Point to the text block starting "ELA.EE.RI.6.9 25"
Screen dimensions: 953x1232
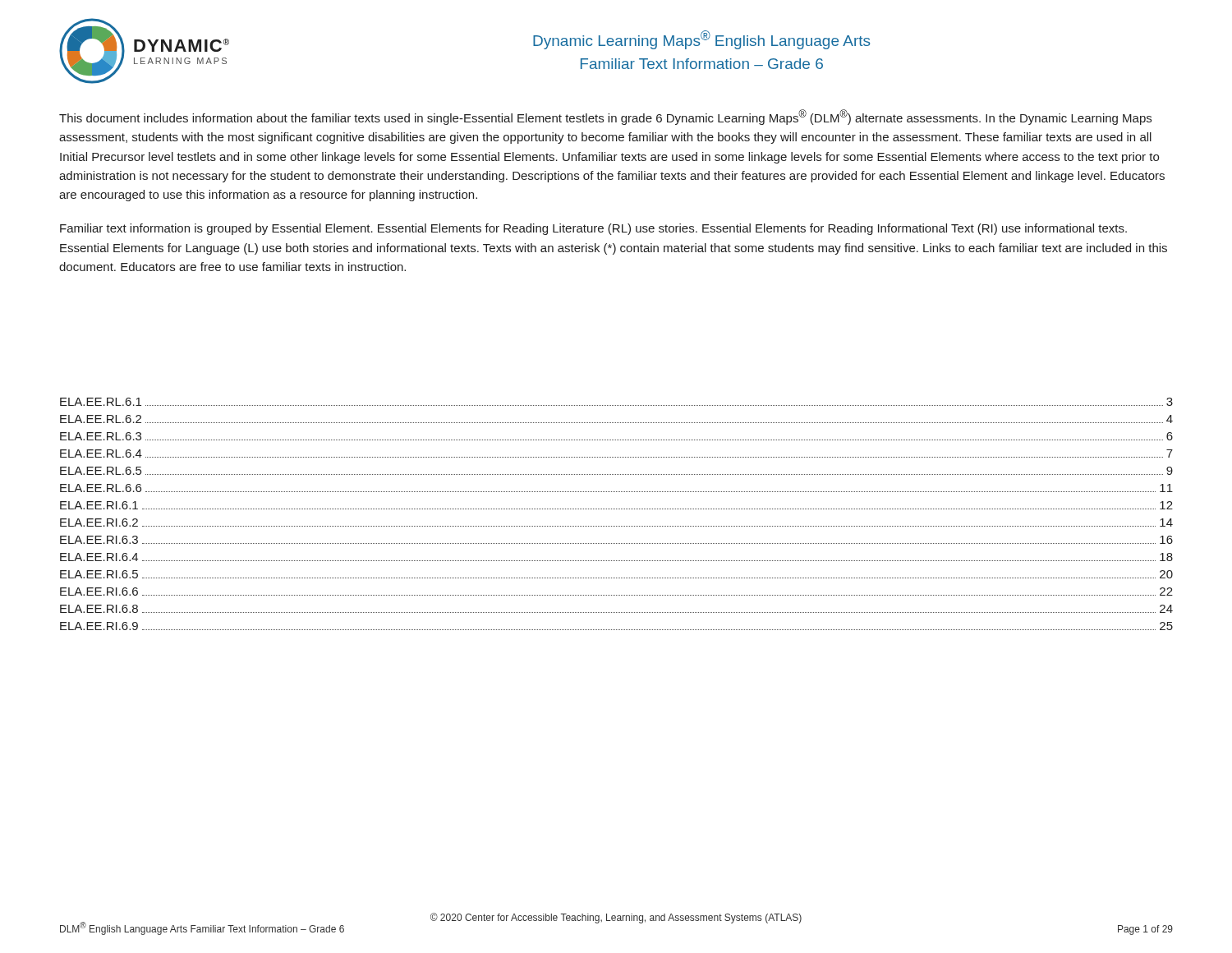pos(616,626)
